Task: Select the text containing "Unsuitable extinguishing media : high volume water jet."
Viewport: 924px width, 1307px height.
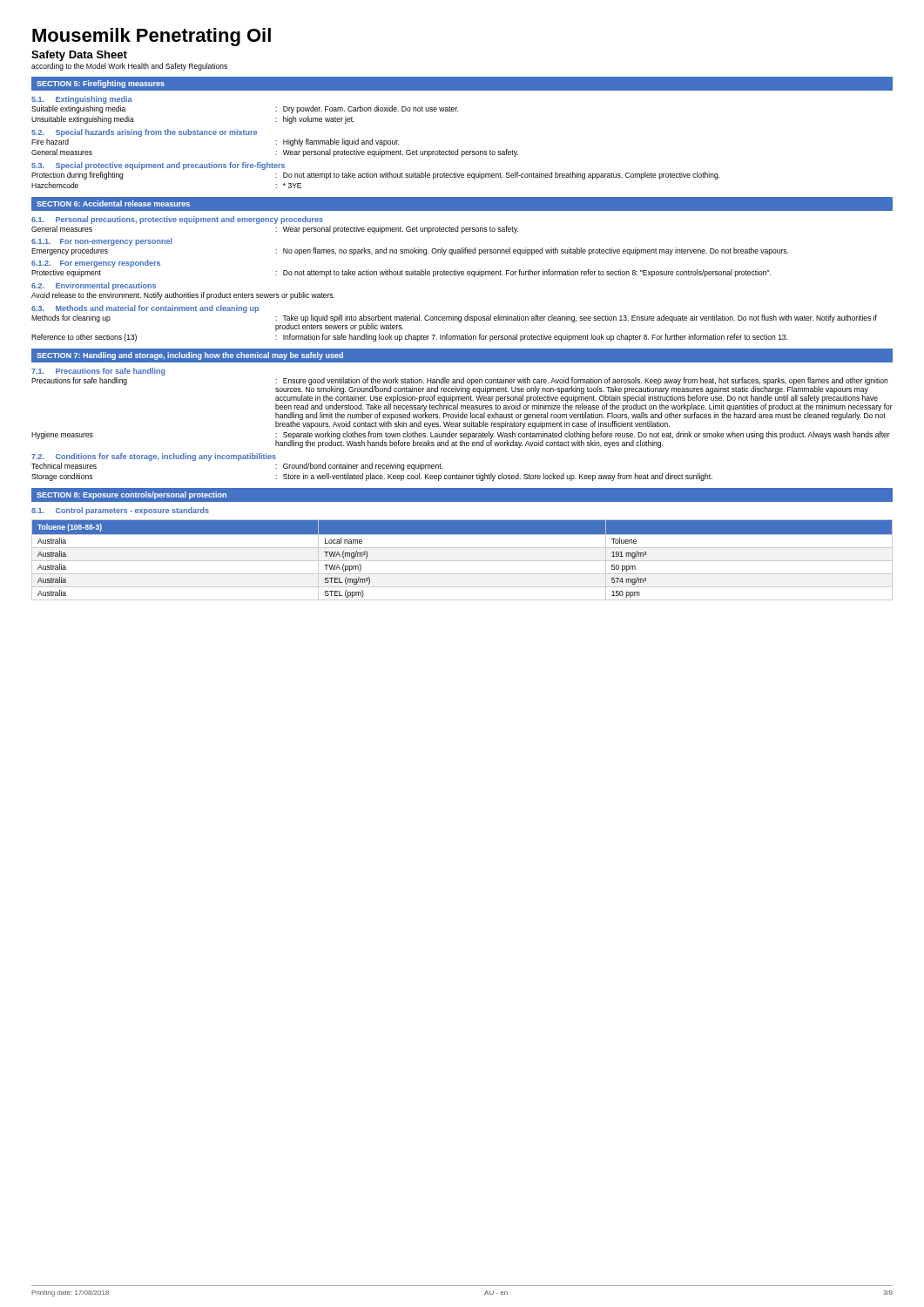Action: click(462, 119)
